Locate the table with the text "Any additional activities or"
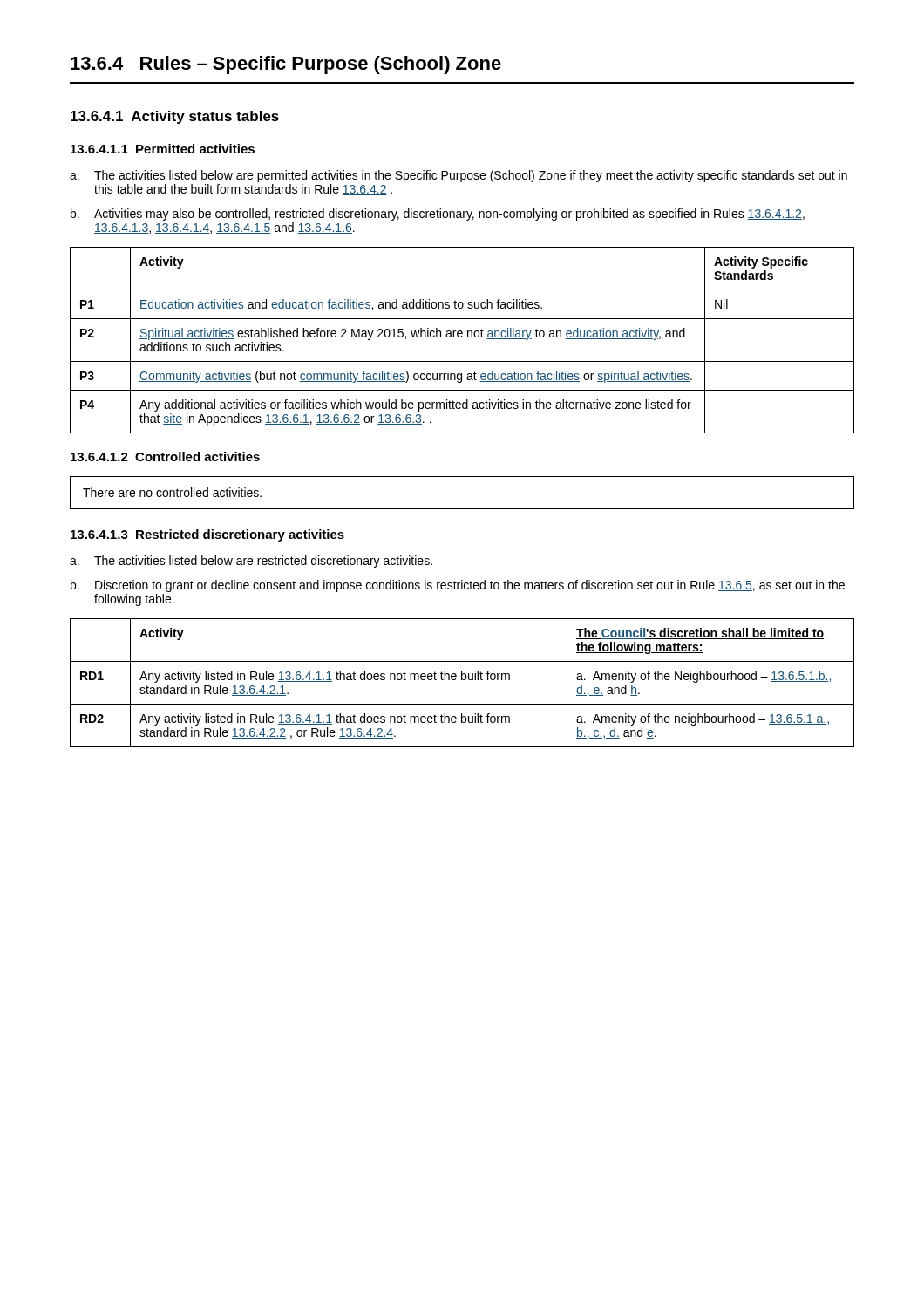The image size is (924, 1308). click(462, 340)
